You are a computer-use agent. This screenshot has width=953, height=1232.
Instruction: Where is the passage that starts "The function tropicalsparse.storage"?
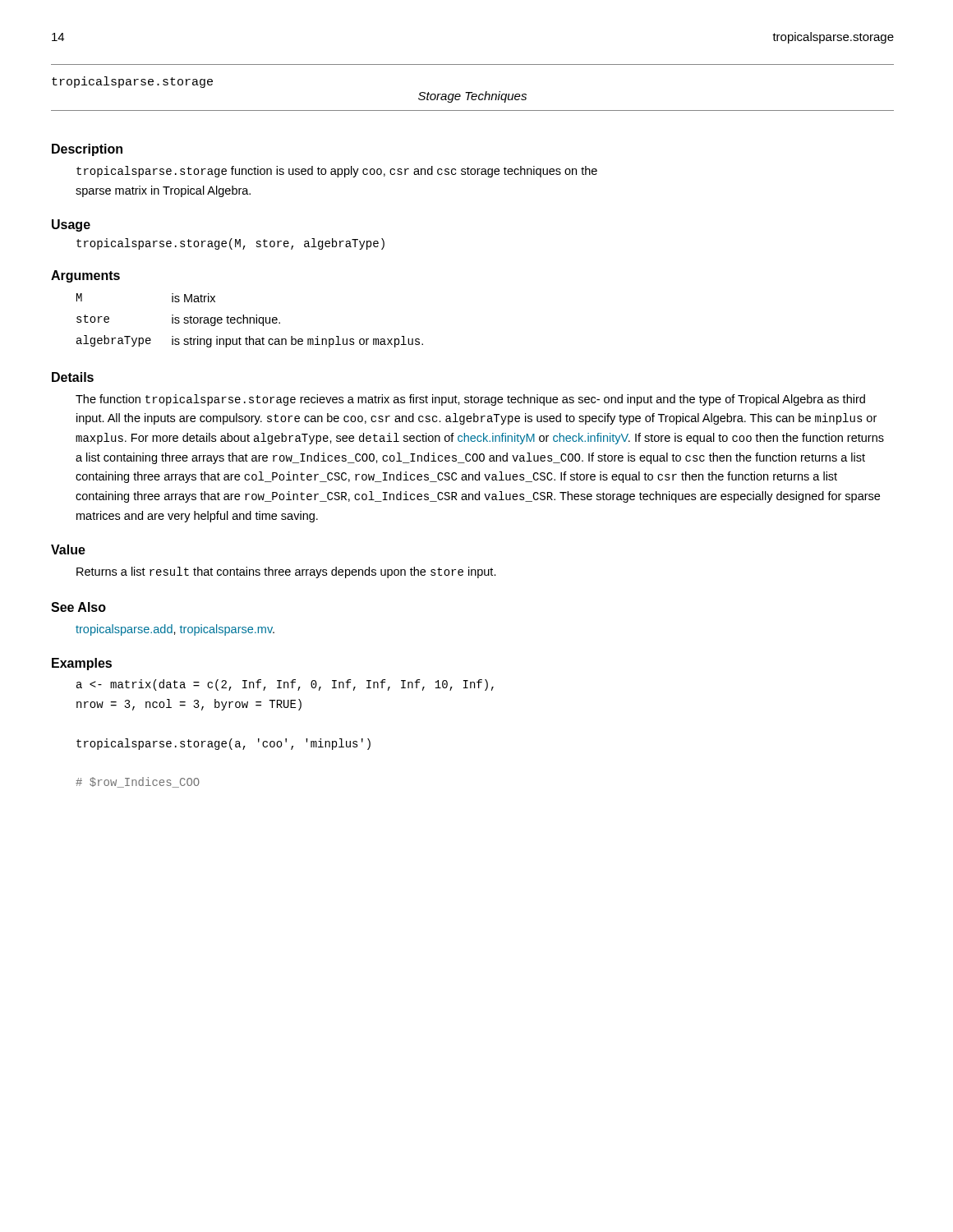click(x=480, y=457)
